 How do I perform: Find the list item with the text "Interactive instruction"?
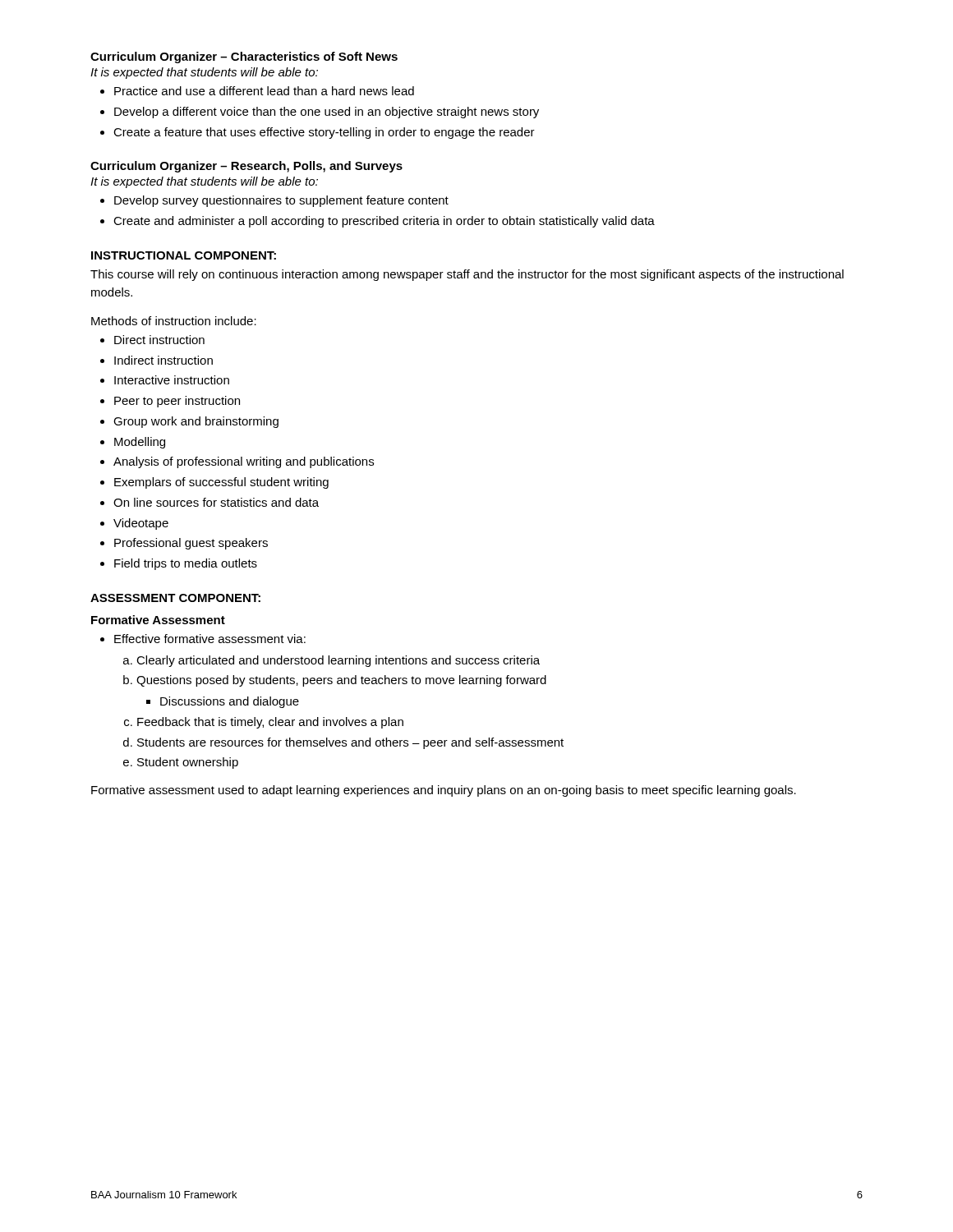(x=172, y=380)
